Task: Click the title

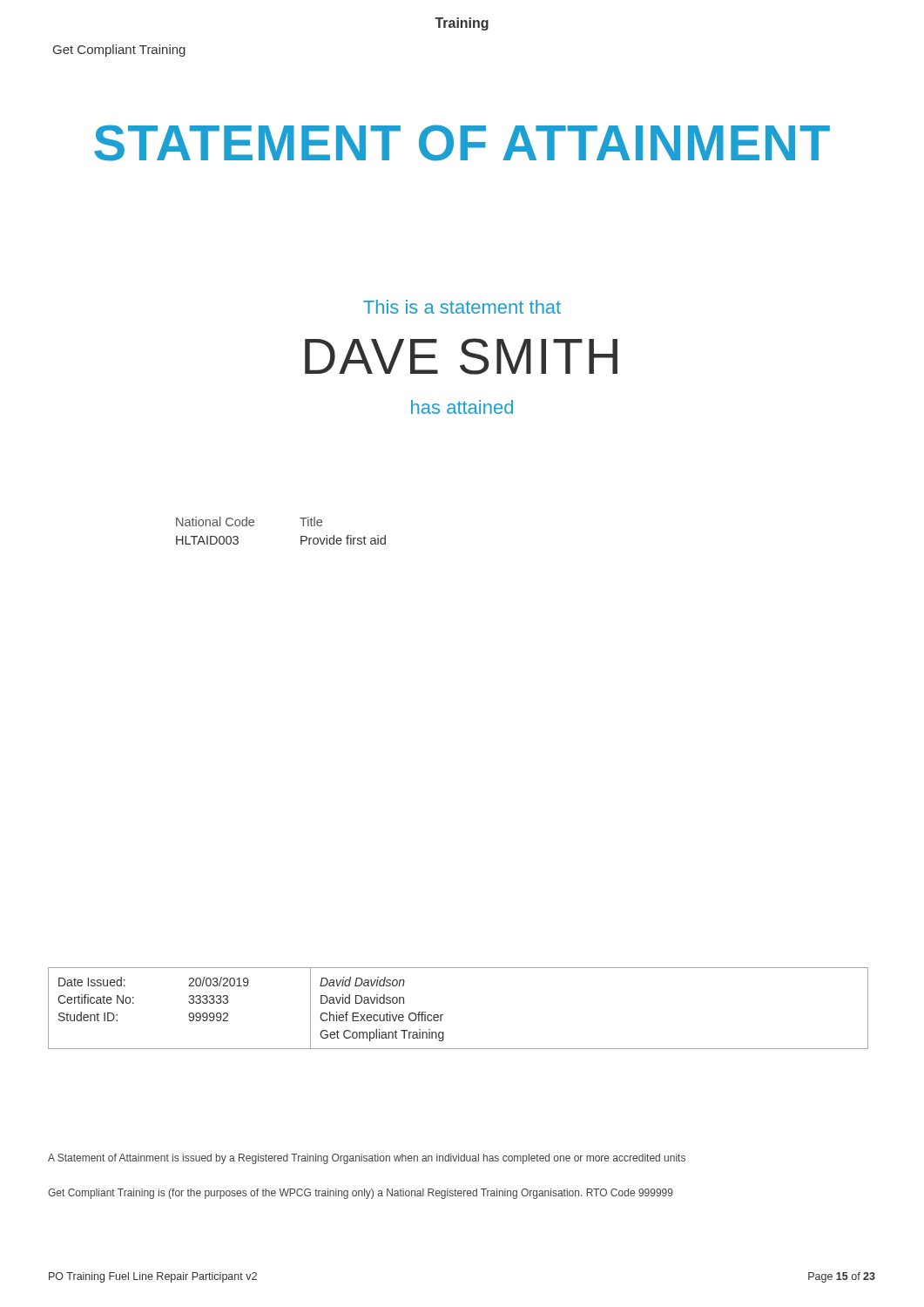Action: (462, 142)
